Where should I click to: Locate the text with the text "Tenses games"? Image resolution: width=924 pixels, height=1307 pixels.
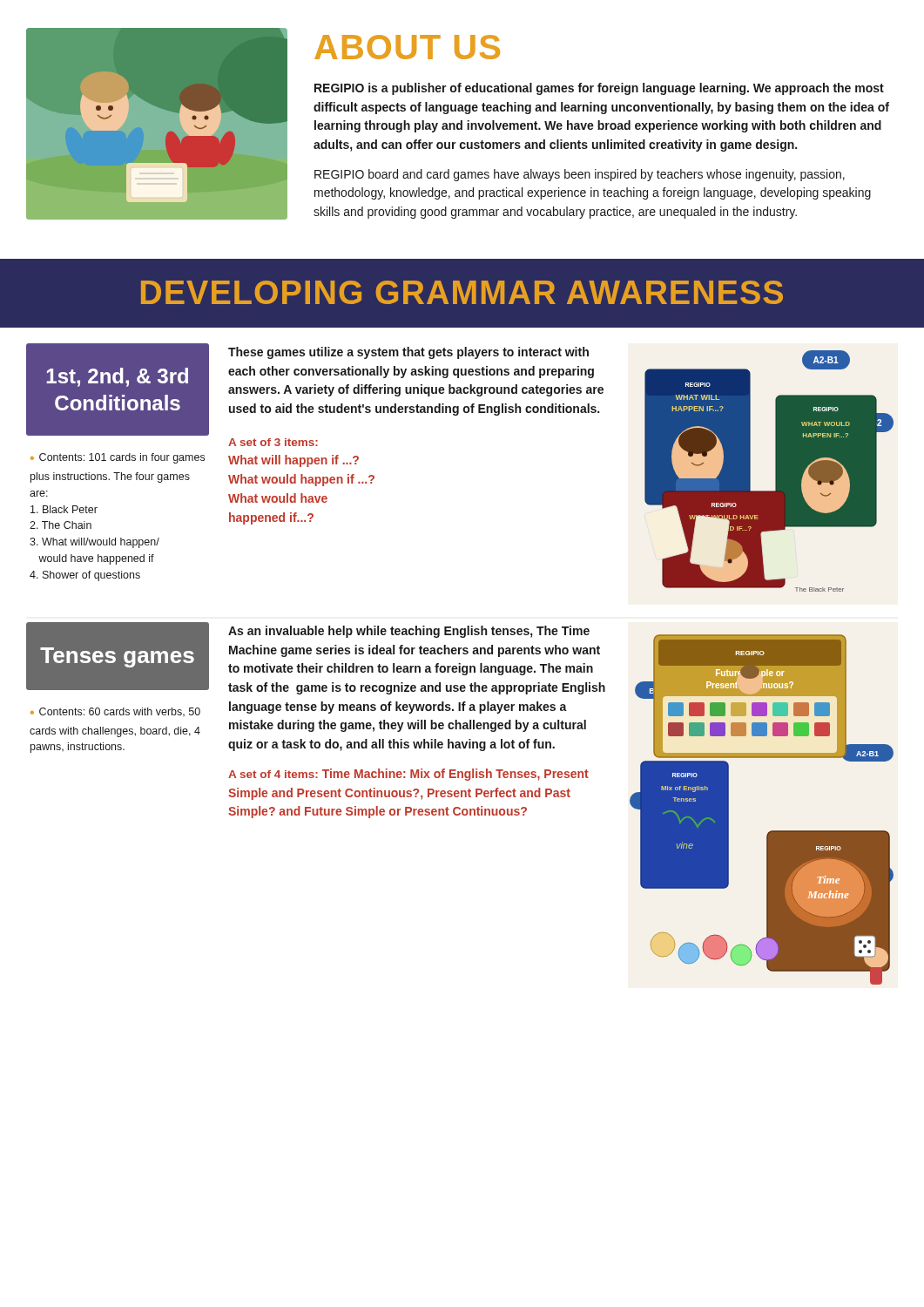pyautogui.click(x=118, y=655)
